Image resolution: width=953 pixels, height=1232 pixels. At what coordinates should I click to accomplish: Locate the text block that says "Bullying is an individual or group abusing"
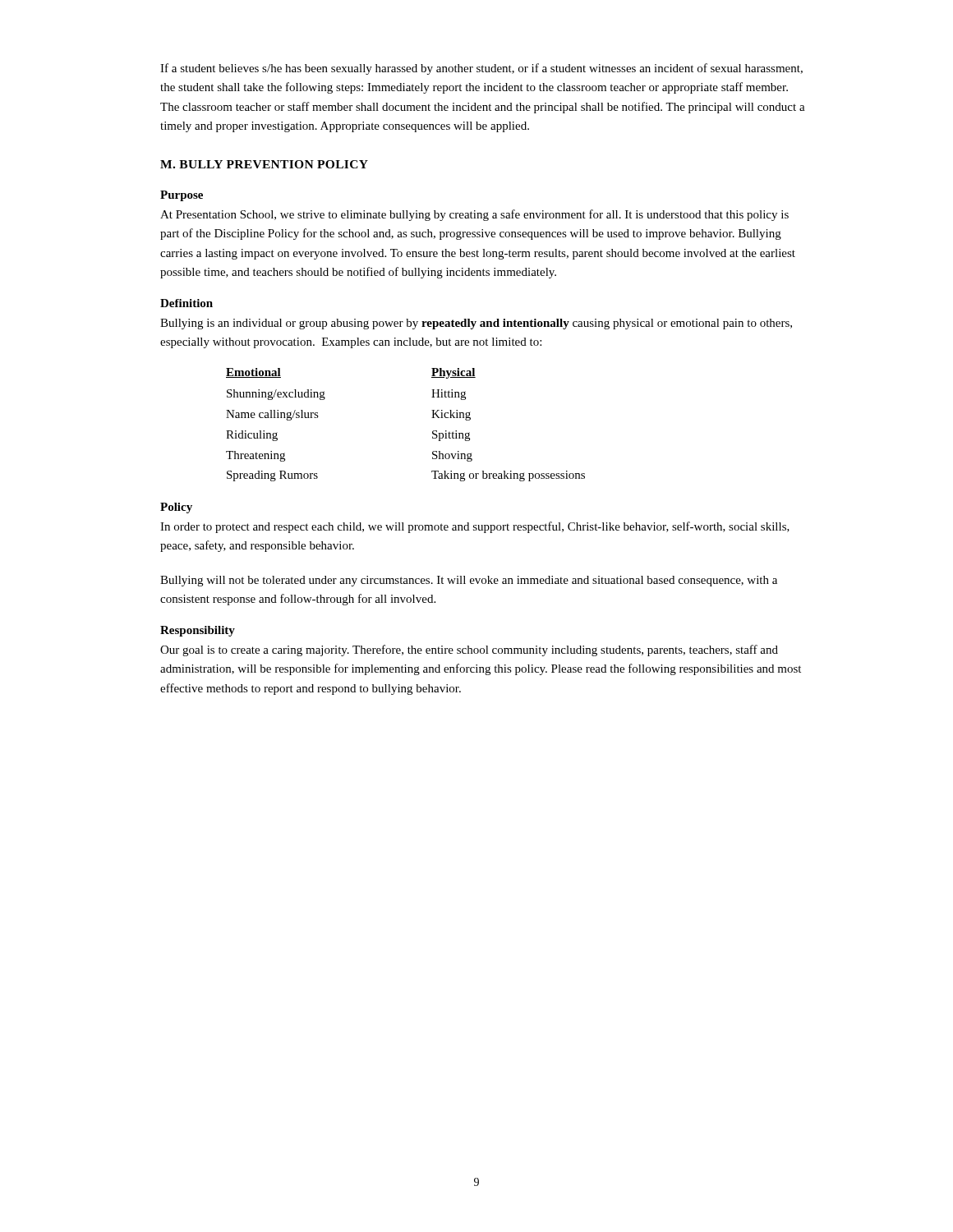tap(477, 332)
